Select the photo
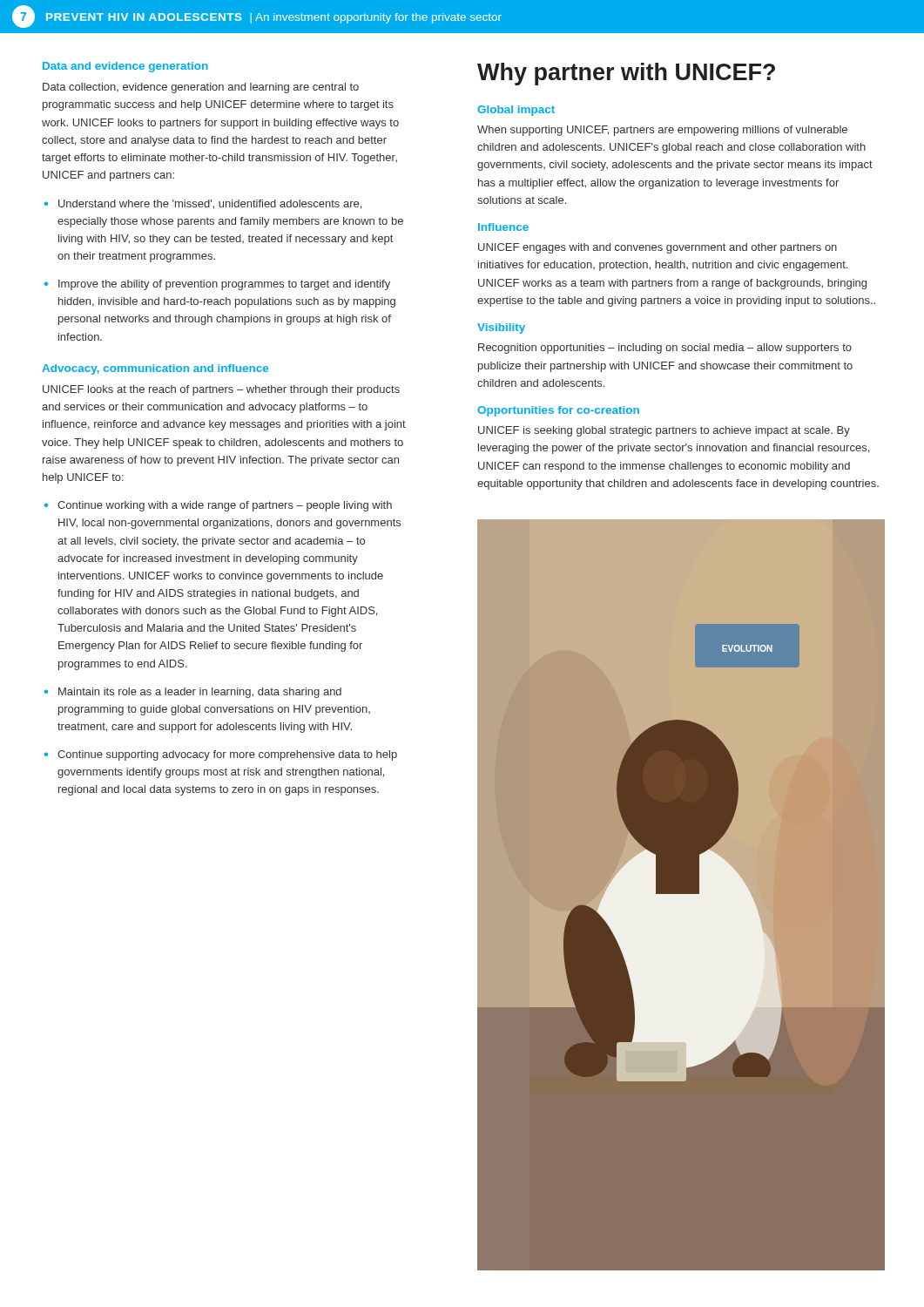Viewport: 924px width, 1307px height. click(x=681, y=895)
